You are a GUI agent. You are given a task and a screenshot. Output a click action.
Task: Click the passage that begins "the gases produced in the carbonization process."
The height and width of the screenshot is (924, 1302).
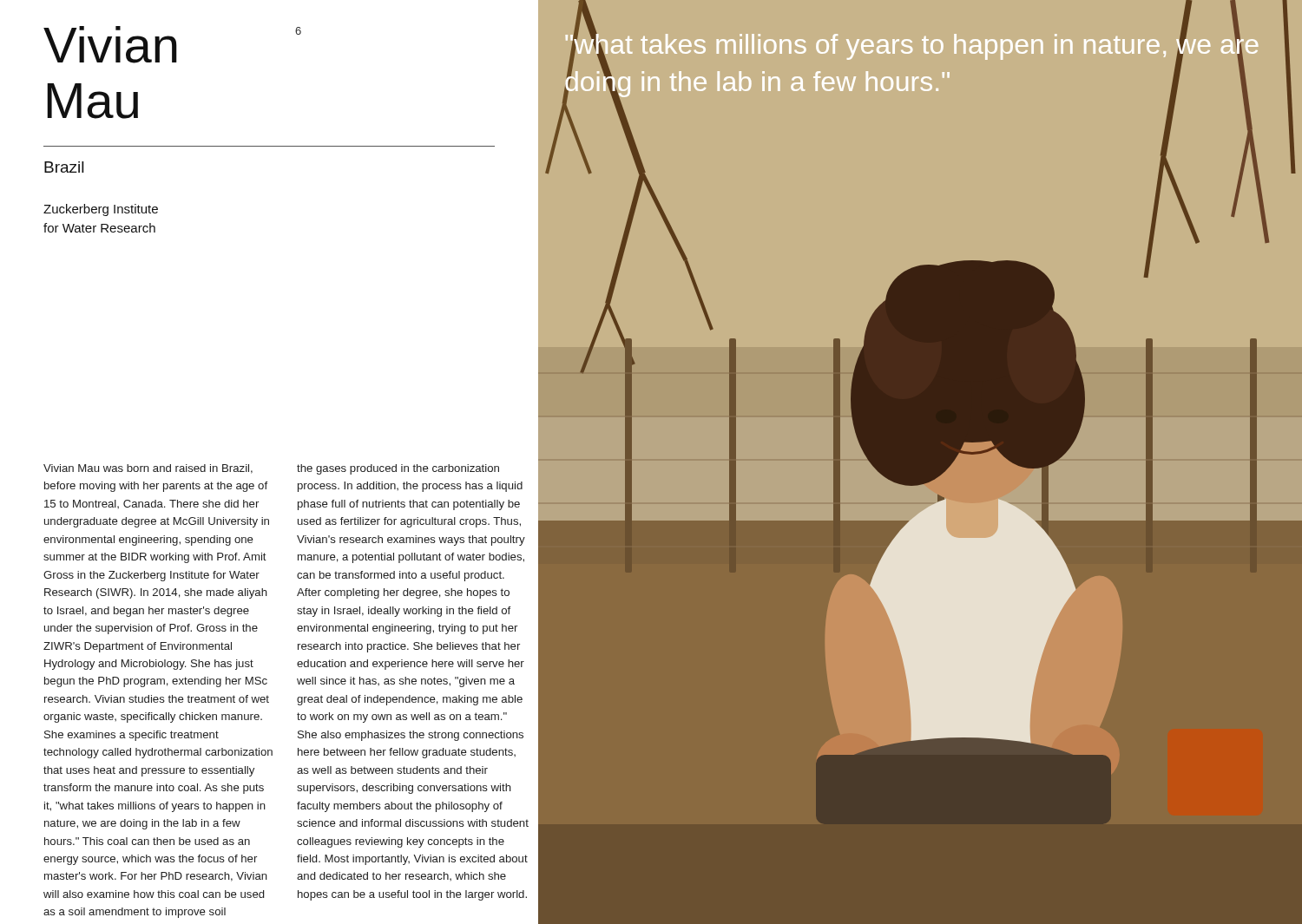[x=413, y=681]
